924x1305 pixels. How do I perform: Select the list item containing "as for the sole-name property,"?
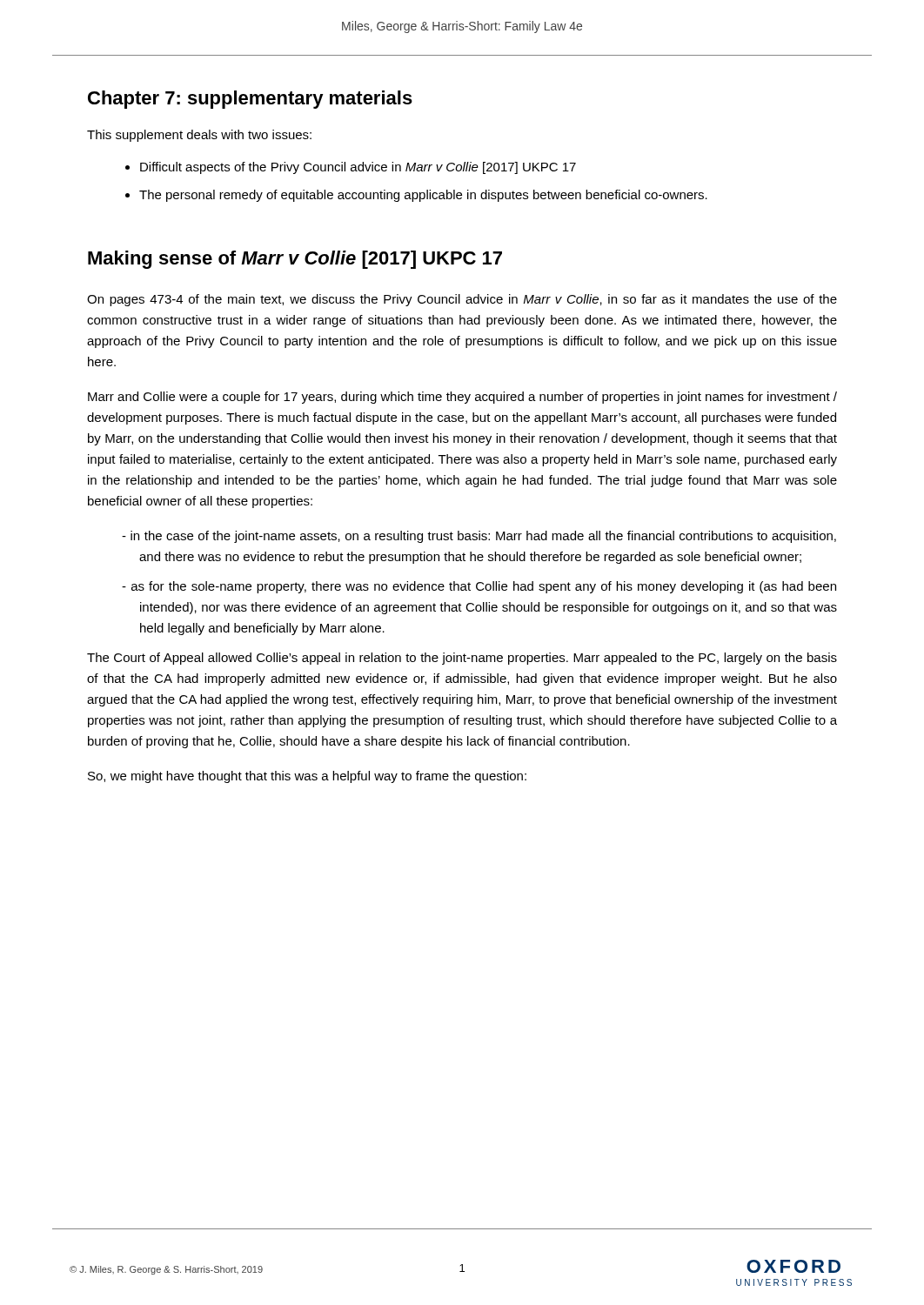(484, 606)
